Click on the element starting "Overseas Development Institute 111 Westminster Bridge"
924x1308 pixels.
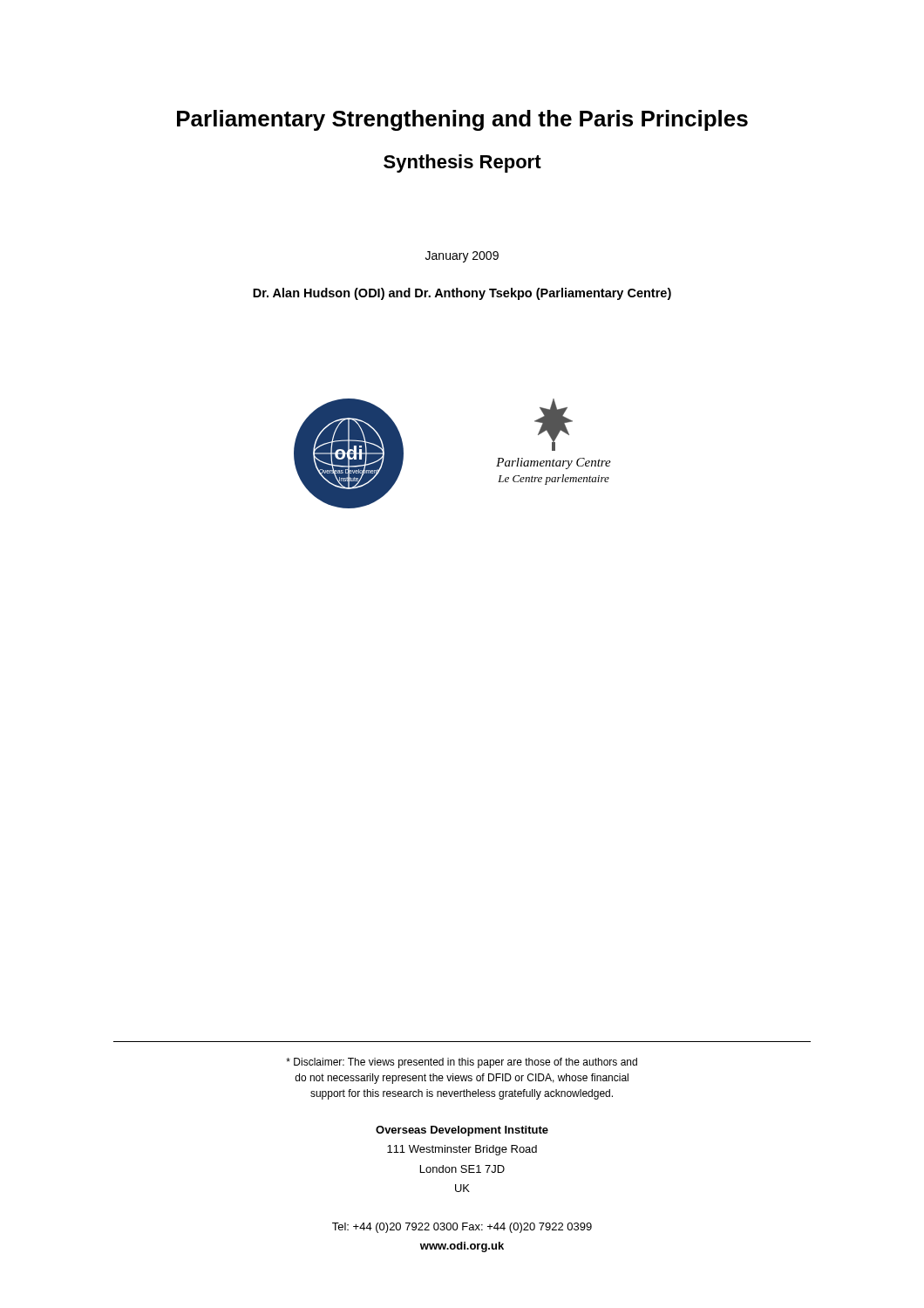[462, 1188]
